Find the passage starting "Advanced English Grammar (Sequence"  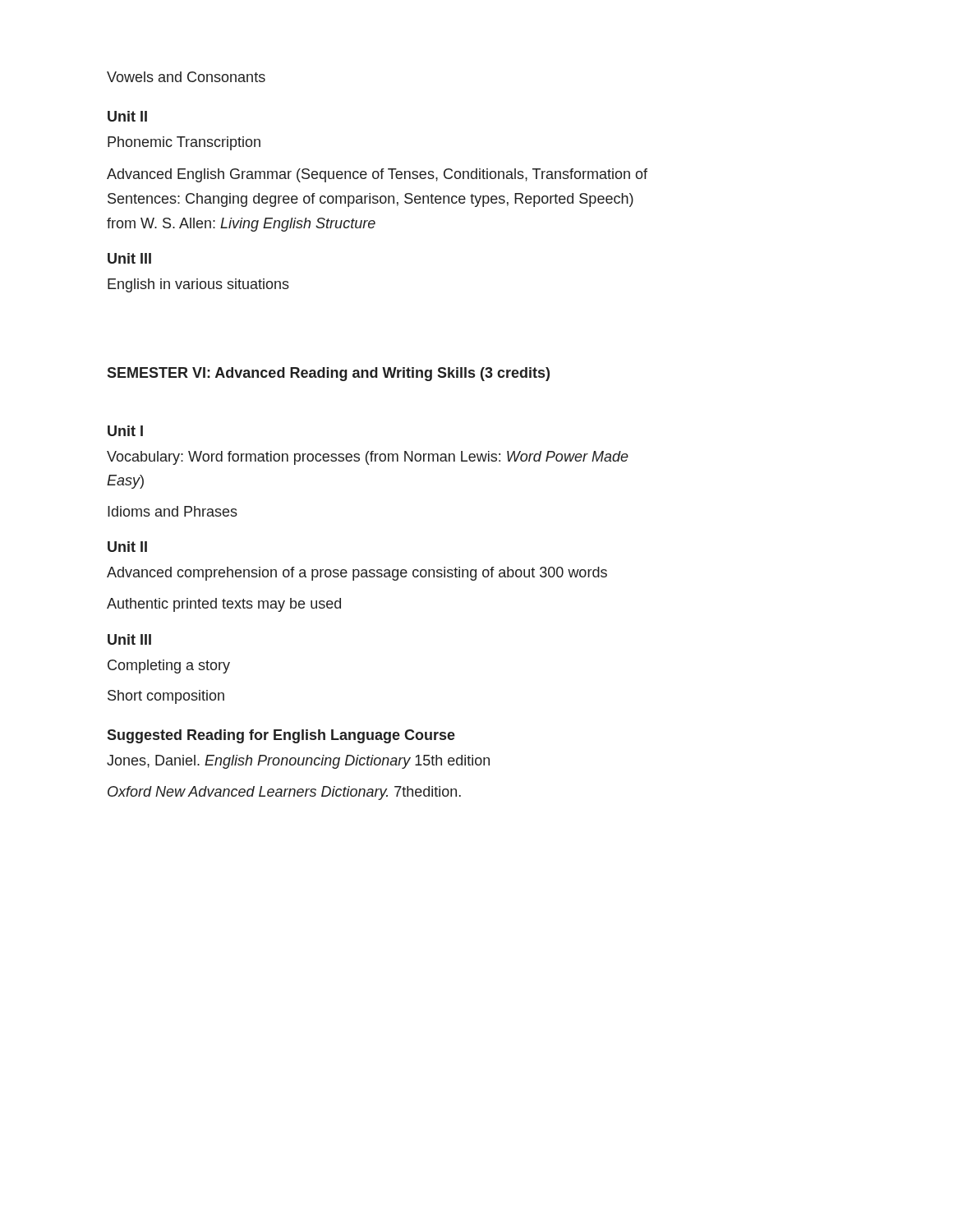click(377, 199)
